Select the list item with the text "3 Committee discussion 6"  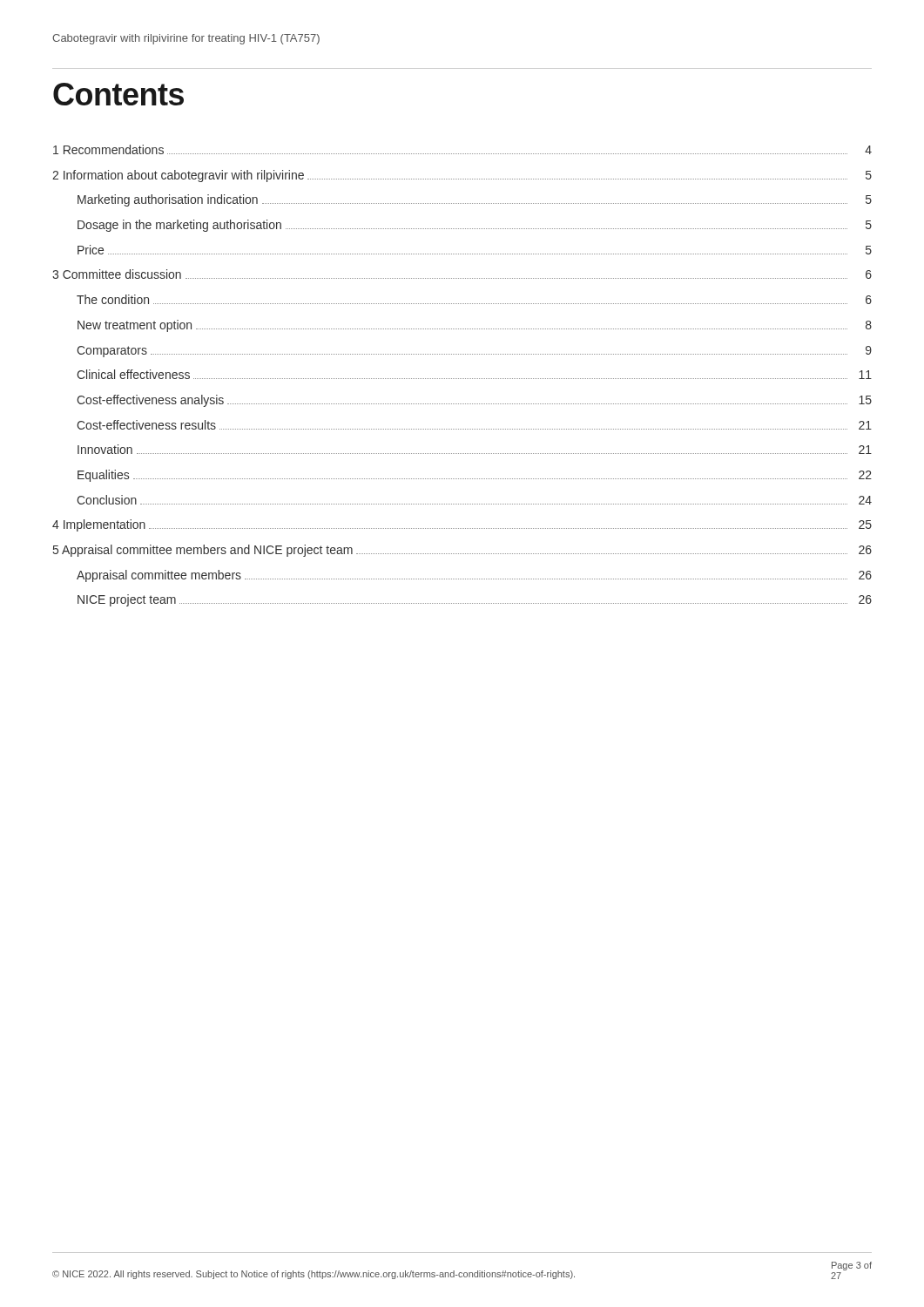point(462,275)
